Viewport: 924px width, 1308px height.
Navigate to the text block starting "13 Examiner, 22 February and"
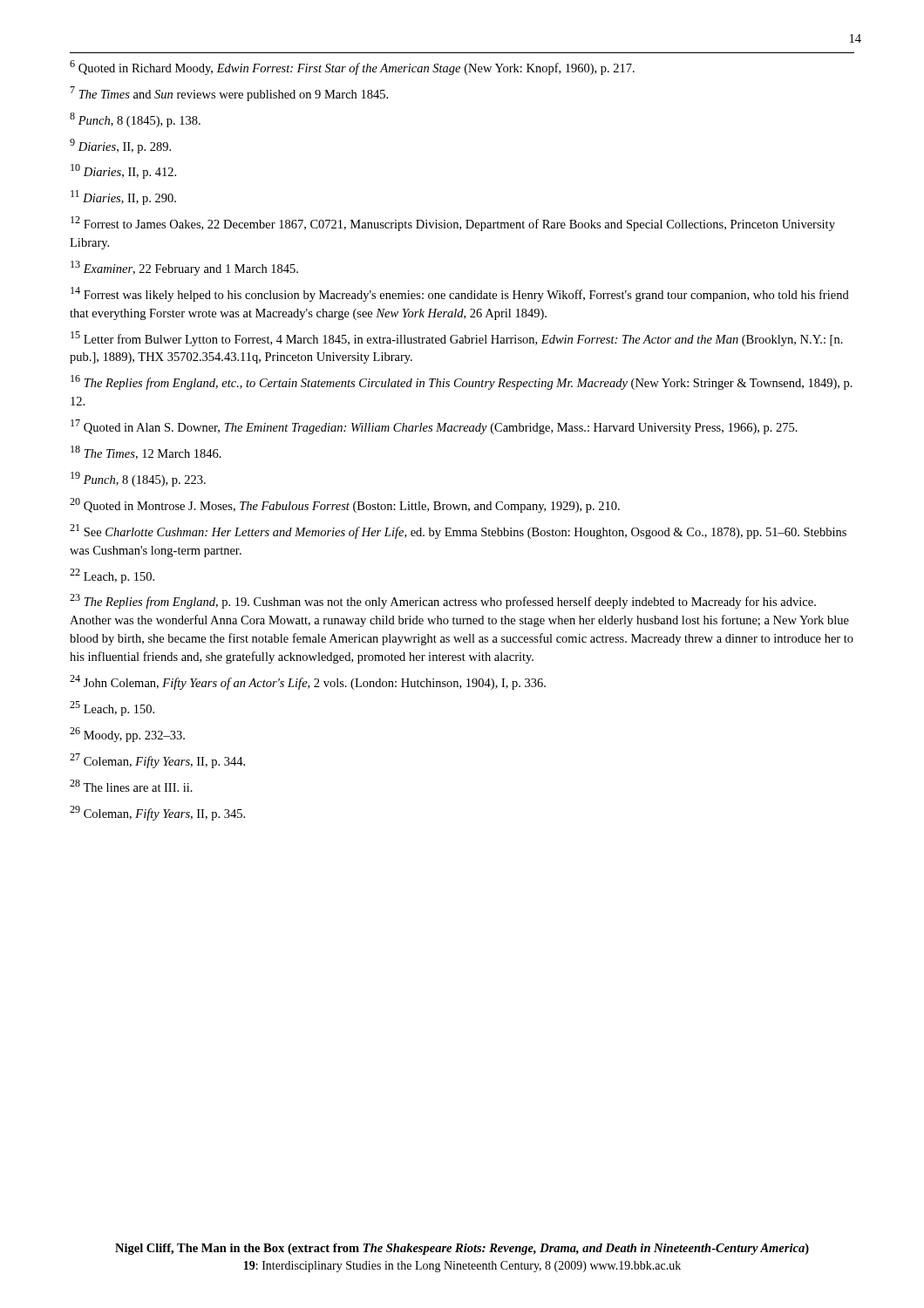coord(184,267)
